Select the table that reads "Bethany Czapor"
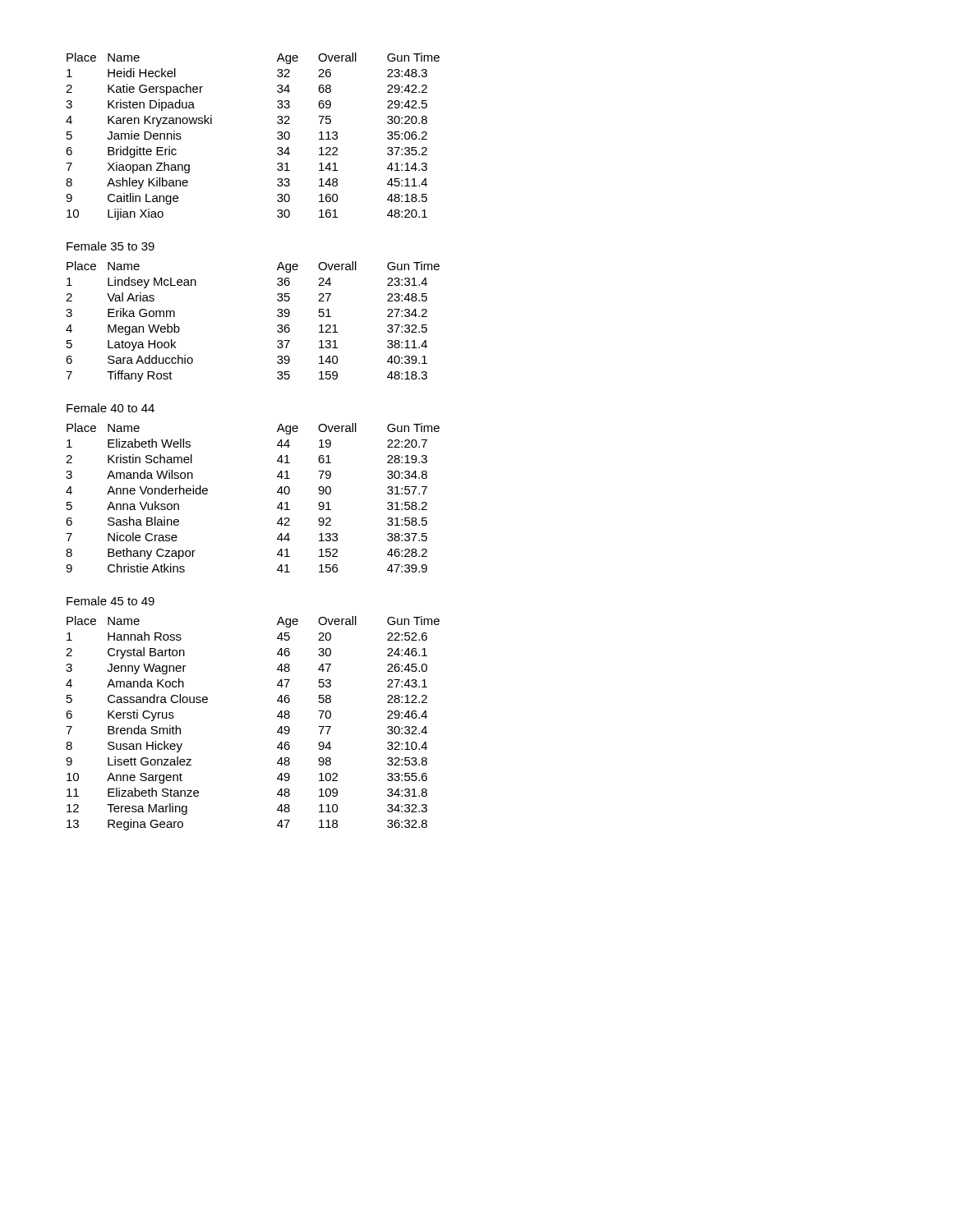Image resolution: width=953 pixels, height=1232 pixels. click(312, 498)
